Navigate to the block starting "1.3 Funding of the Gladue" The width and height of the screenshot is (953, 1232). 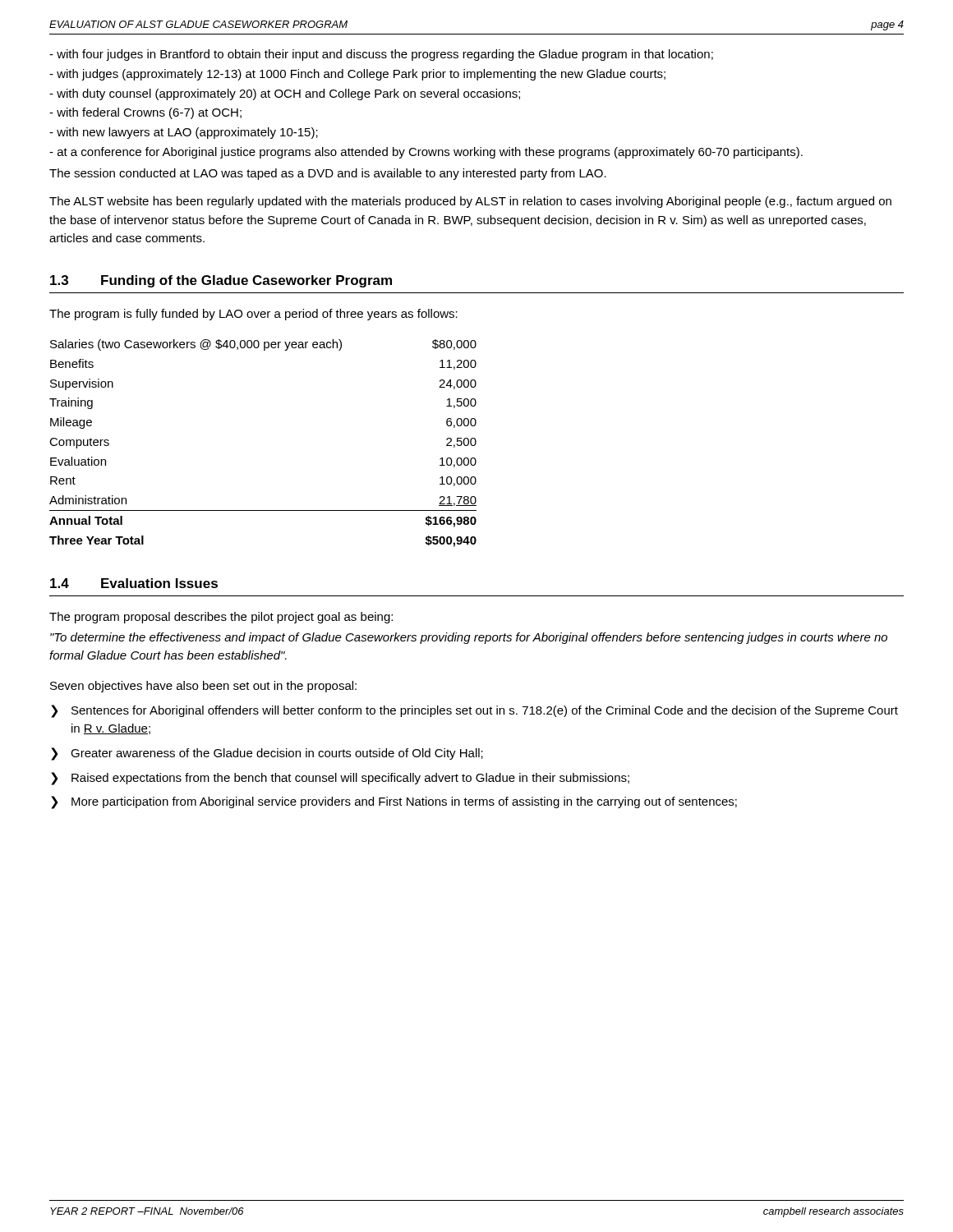click(x=221, y=280)
